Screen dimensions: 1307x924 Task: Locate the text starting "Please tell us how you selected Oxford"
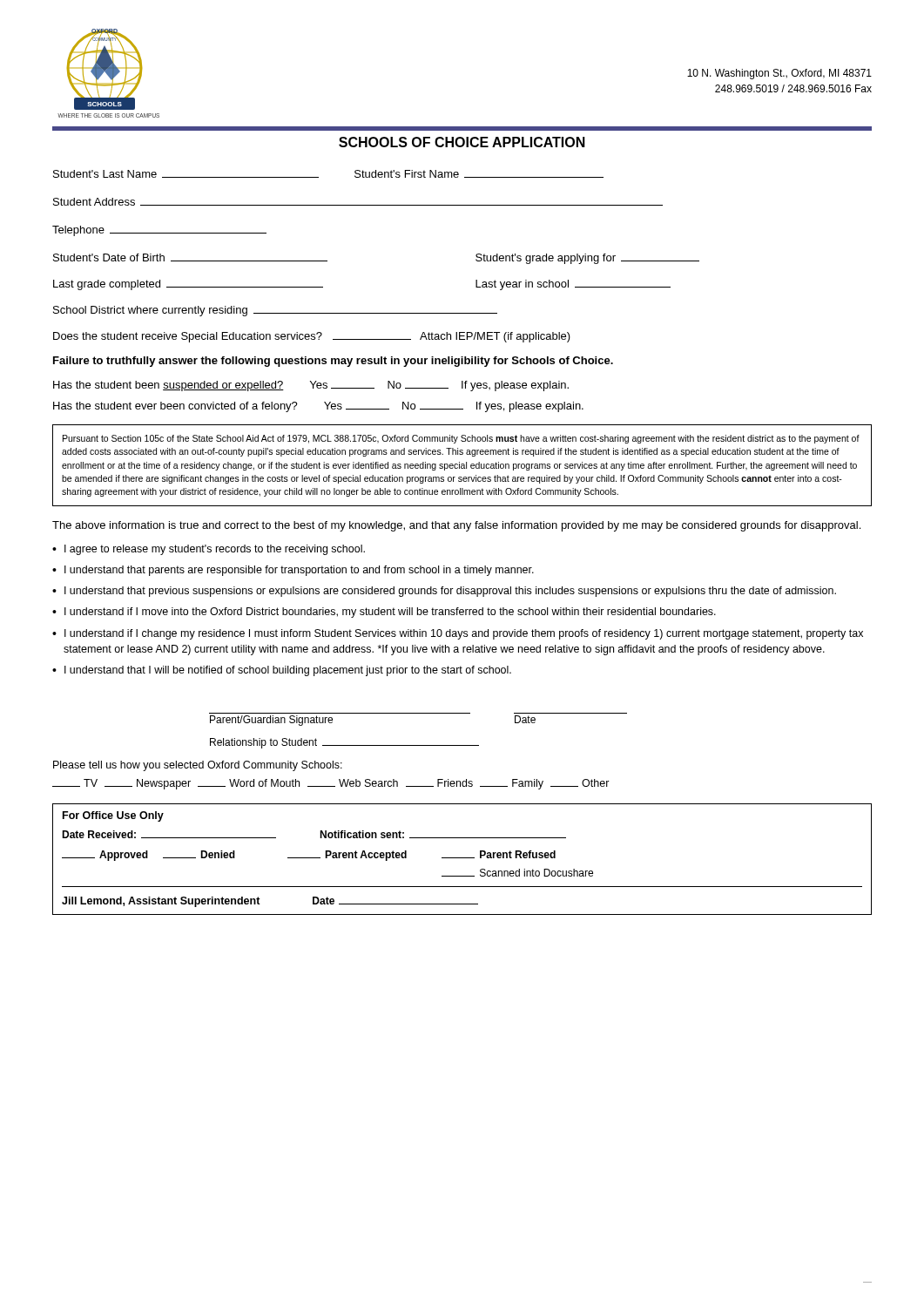point(462,774)
